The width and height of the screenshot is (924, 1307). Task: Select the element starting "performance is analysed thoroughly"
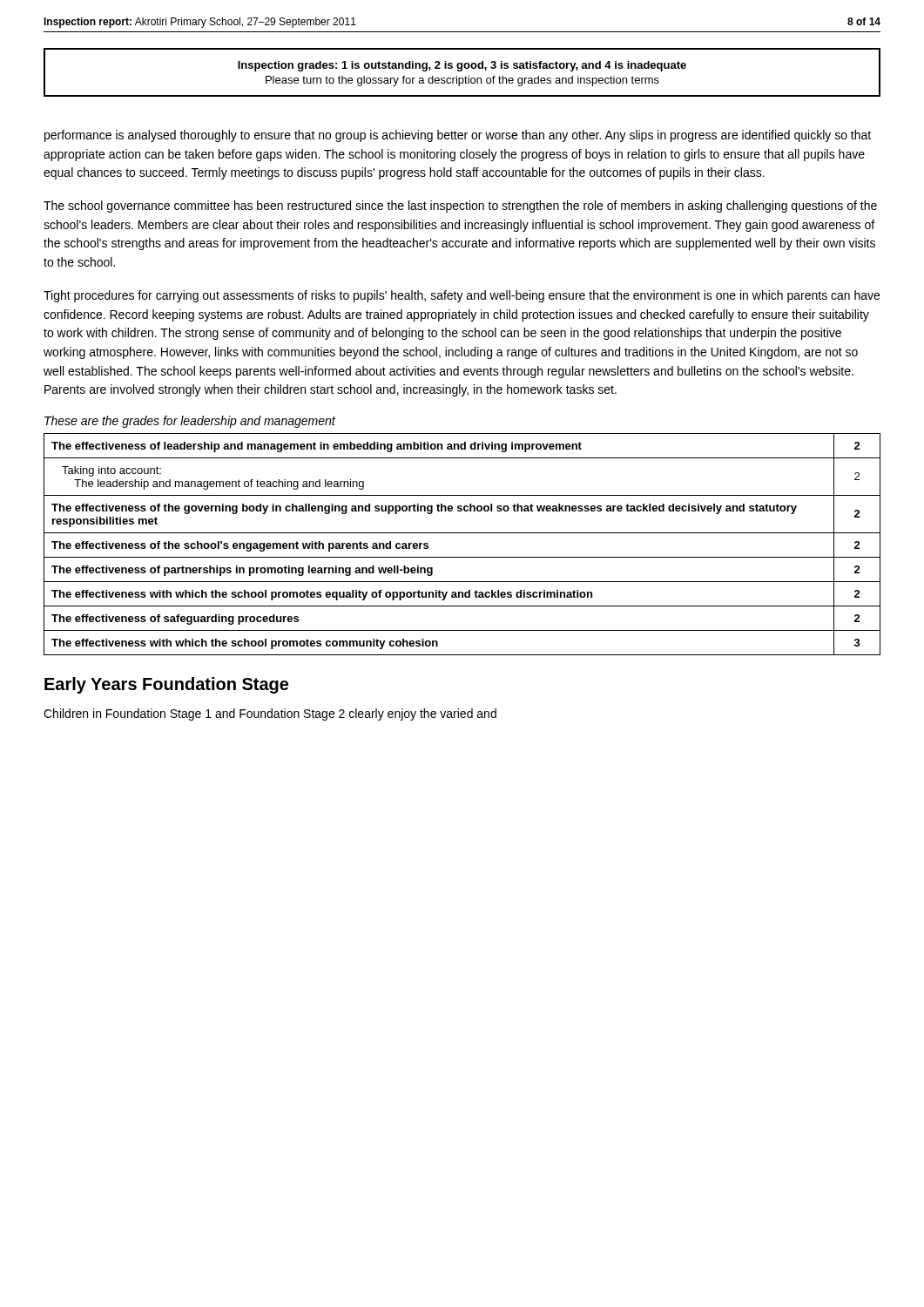pyautogui.click(x=457, y=154)
